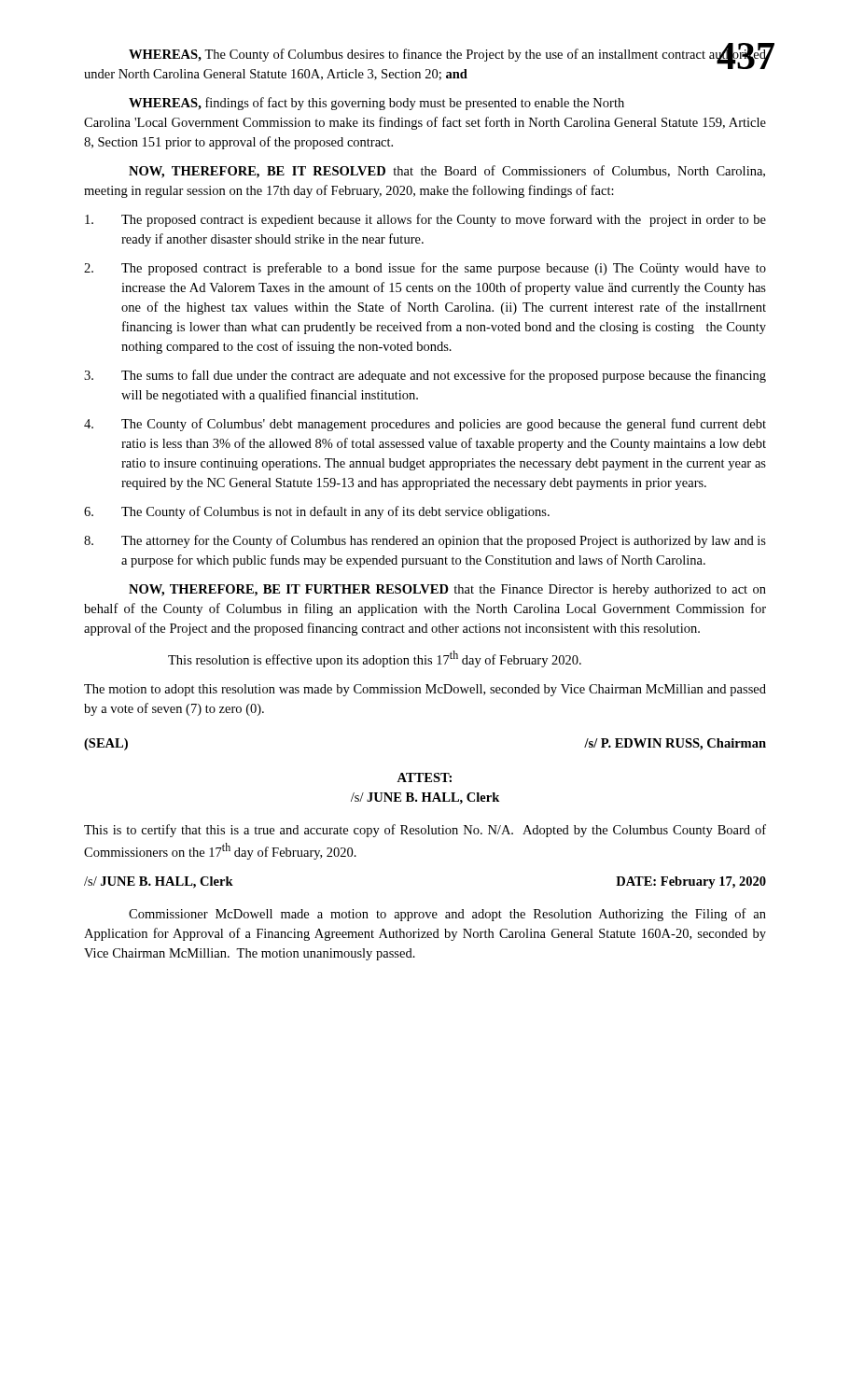
Task: Find the list item containing "8. The attorney for the County of"
Action: [x=425, y=551]
